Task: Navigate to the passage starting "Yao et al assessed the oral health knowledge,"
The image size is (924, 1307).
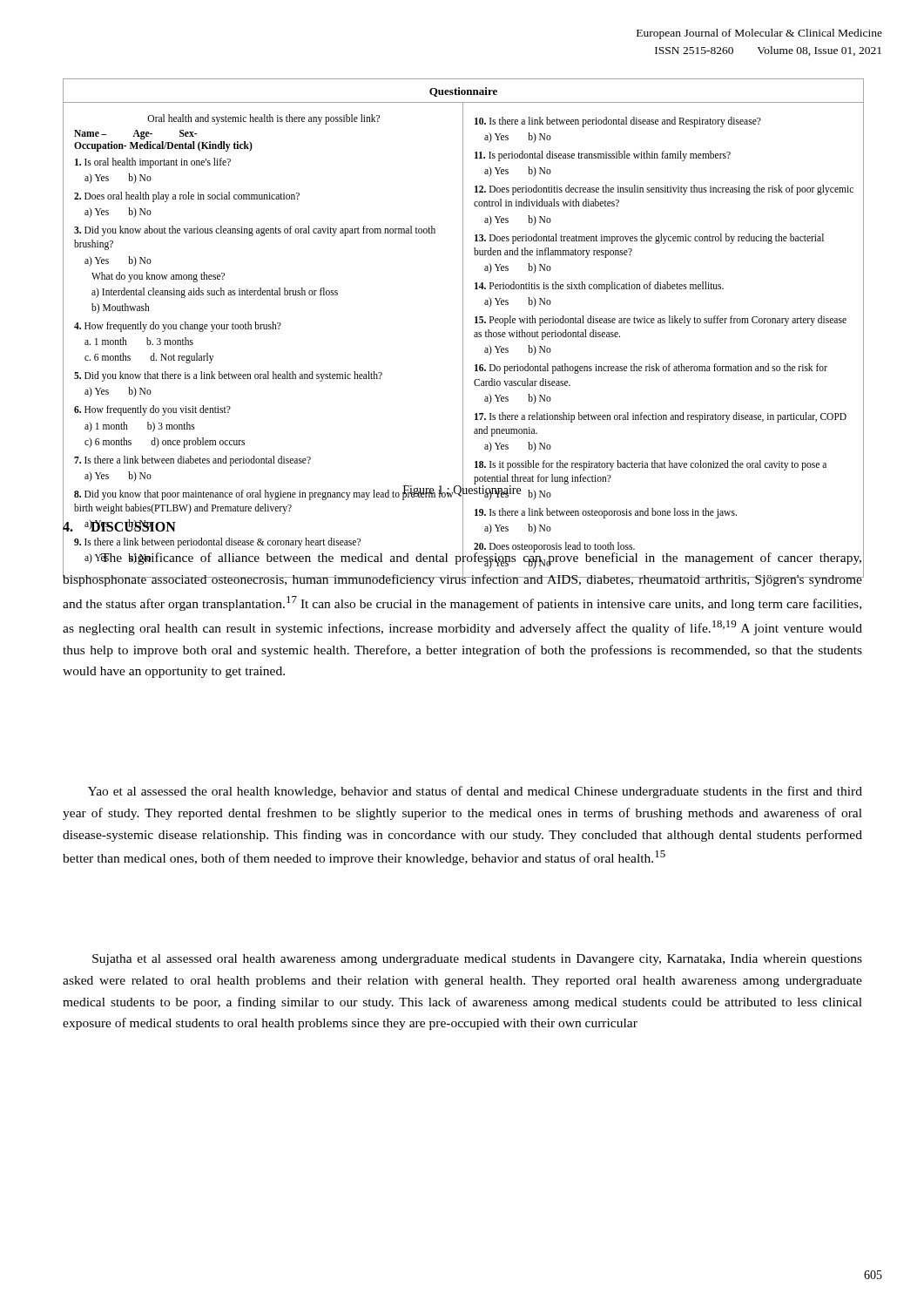Action: click(462, 825)
